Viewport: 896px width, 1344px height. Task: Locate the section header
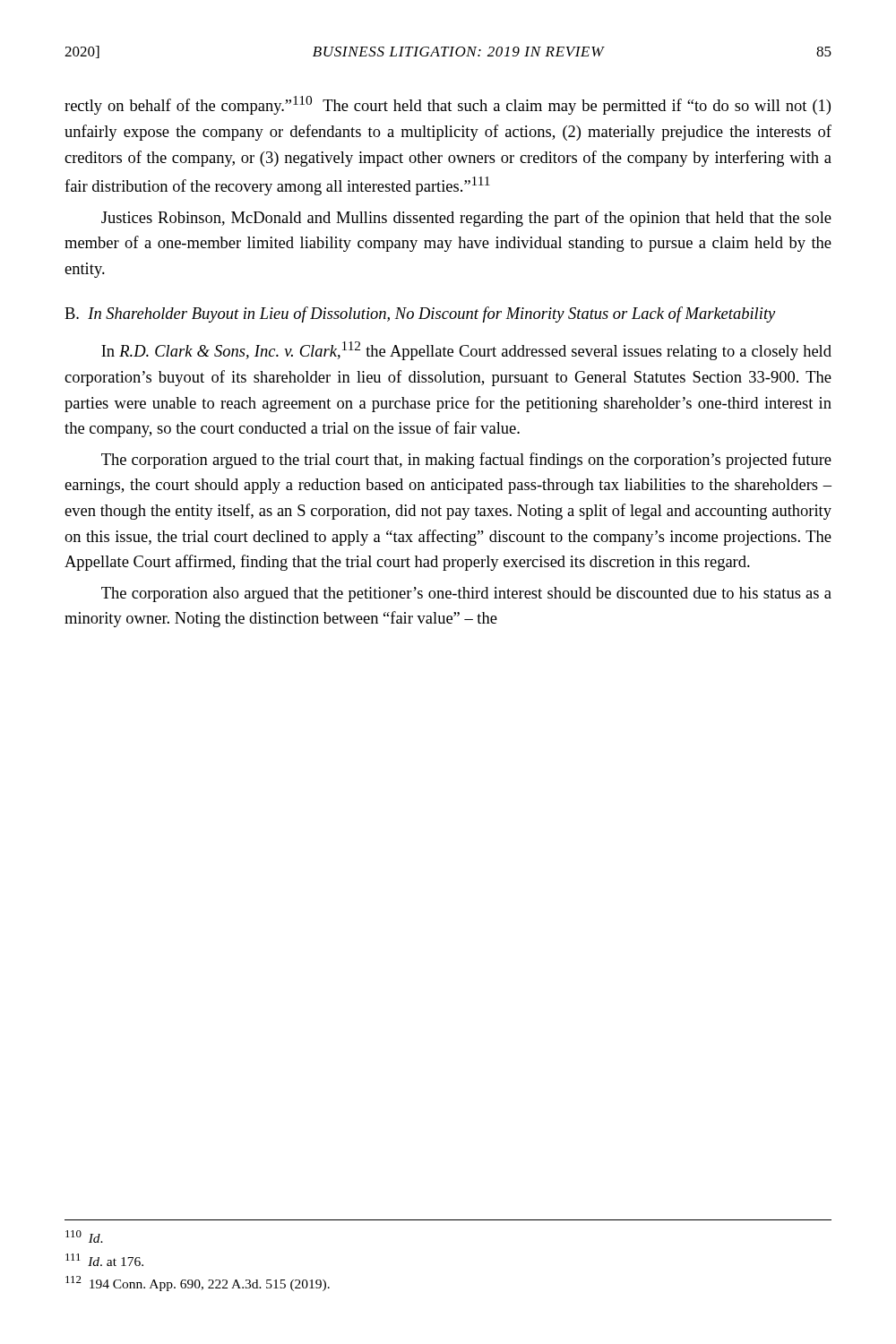coord(420,313)
